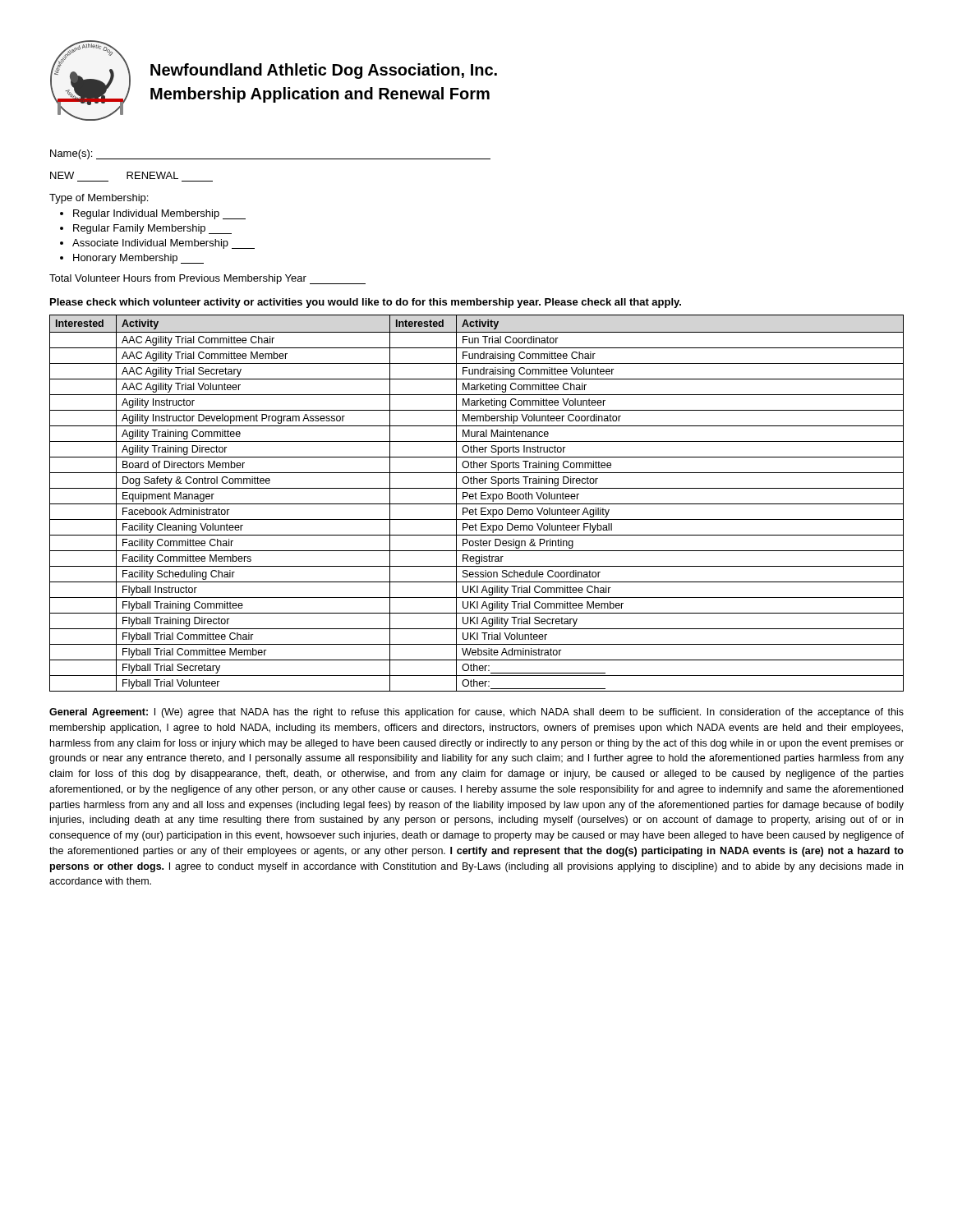Click on the block starting "Regular Family Membership"

(x=152, y=228)
